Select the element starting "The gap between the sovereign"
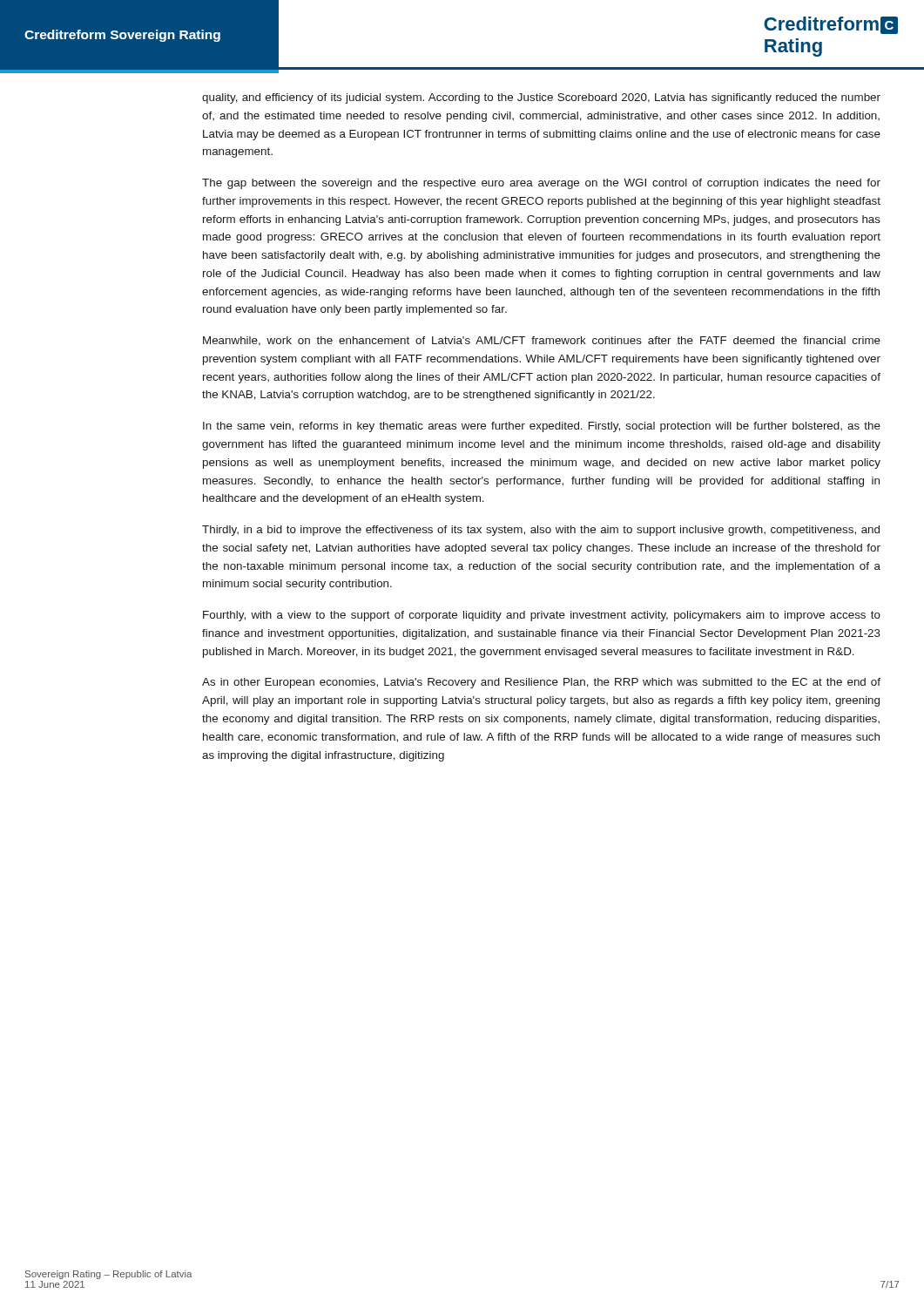924x1307 pixels. pyautogui.click(x=541, y=246)
